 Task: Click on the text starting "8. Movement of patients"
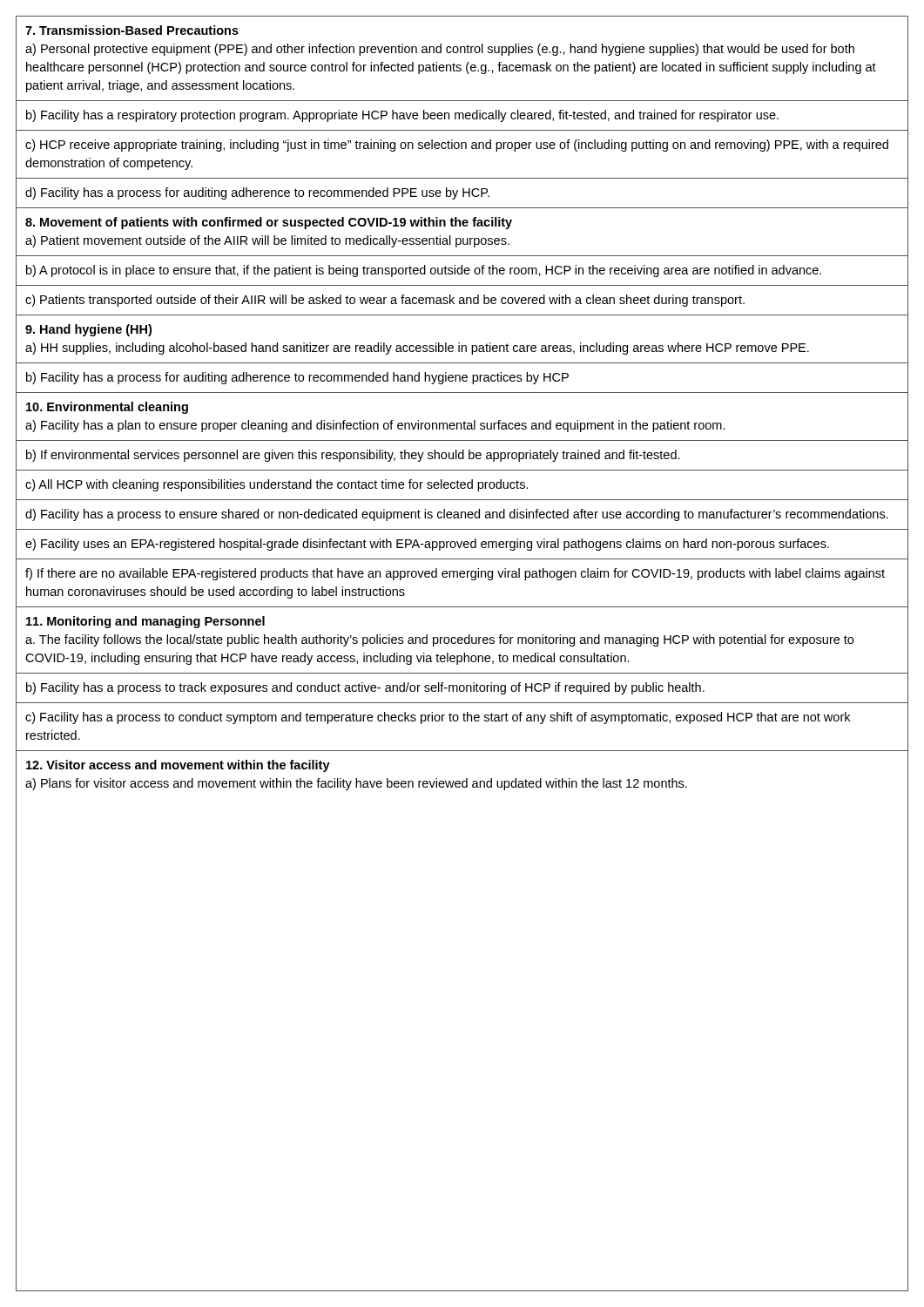coord(462,232)
